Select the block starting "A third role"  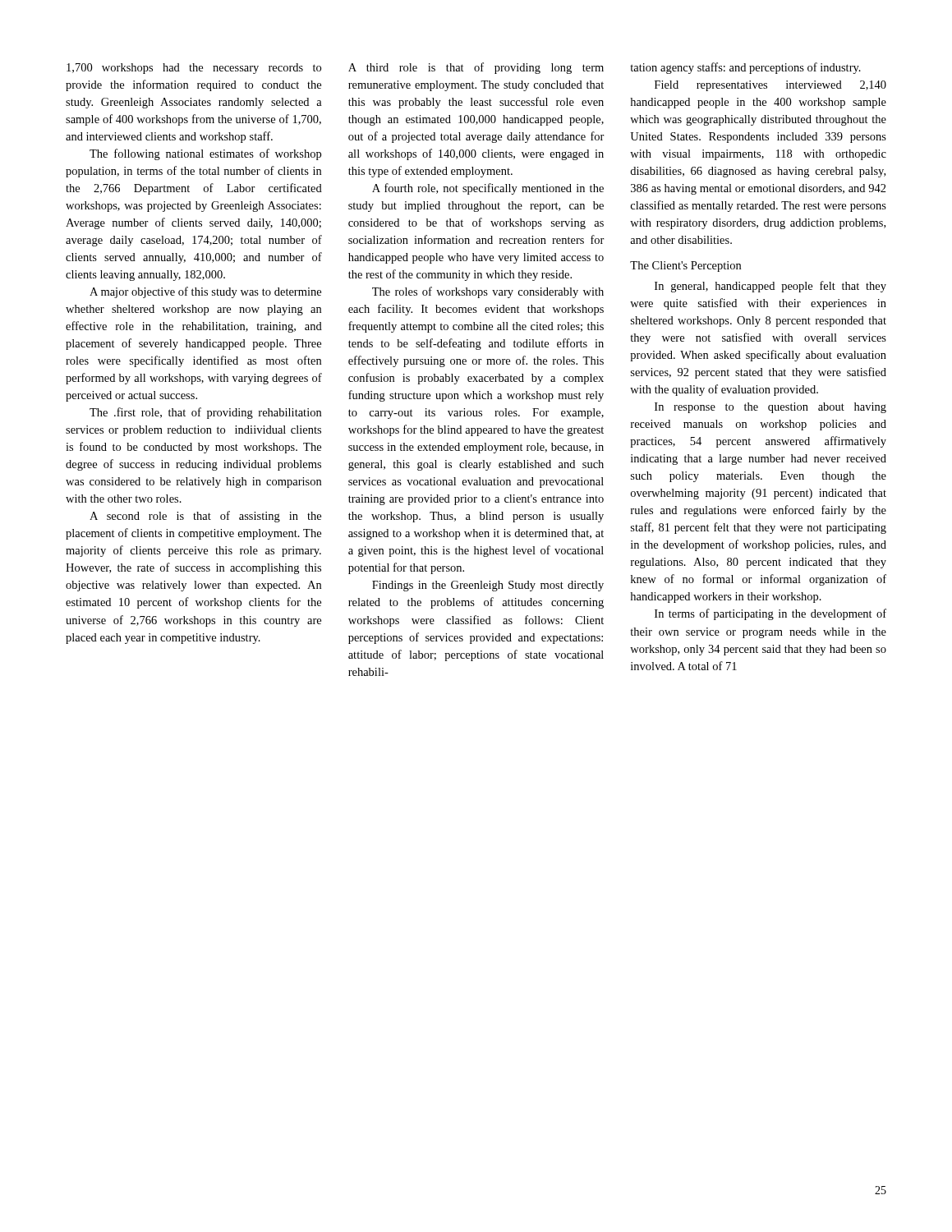pyautogui.click(x=476, y=370)
